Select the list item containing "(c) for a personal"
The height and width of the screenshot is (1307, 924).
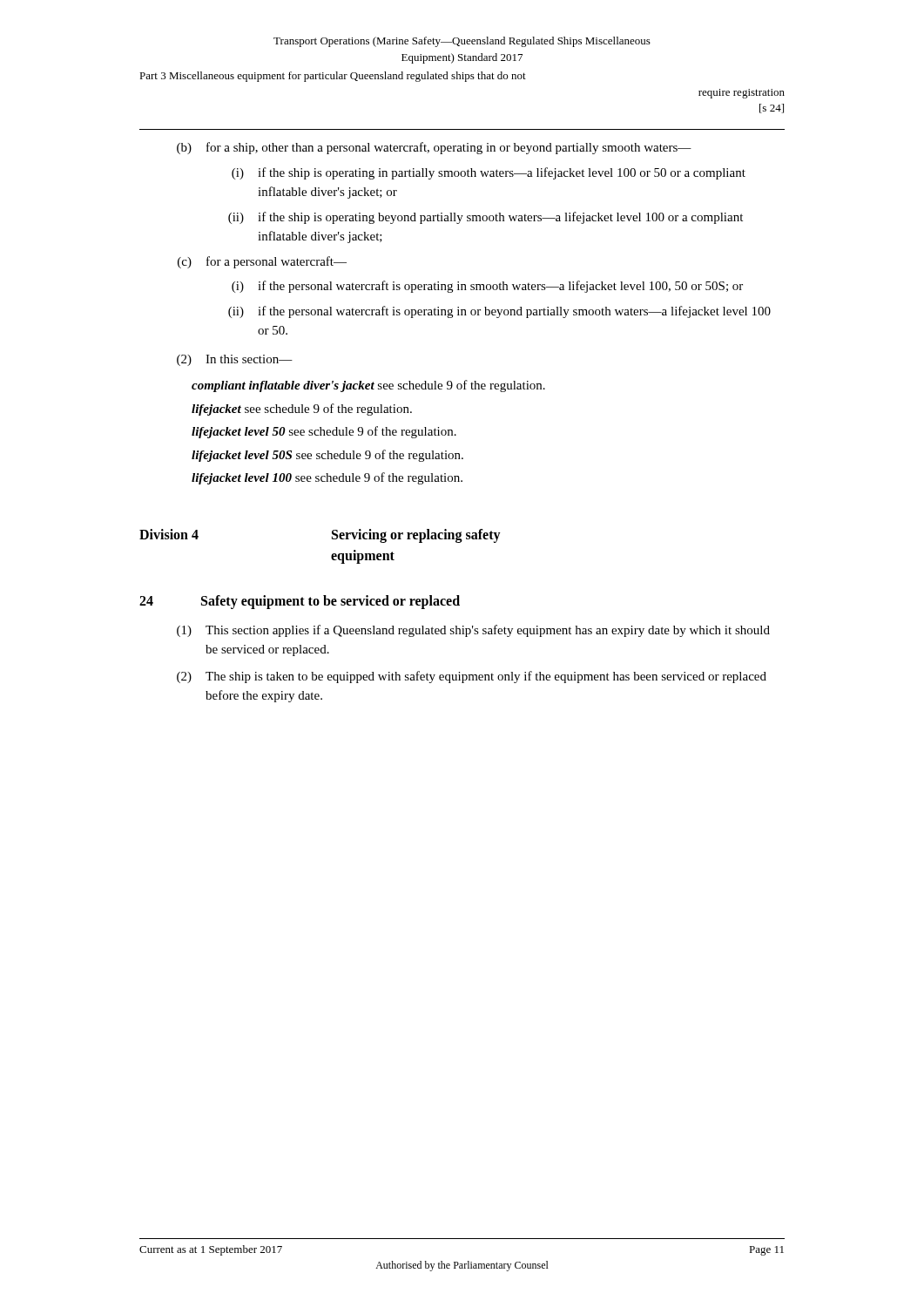[x=262, y=262]
